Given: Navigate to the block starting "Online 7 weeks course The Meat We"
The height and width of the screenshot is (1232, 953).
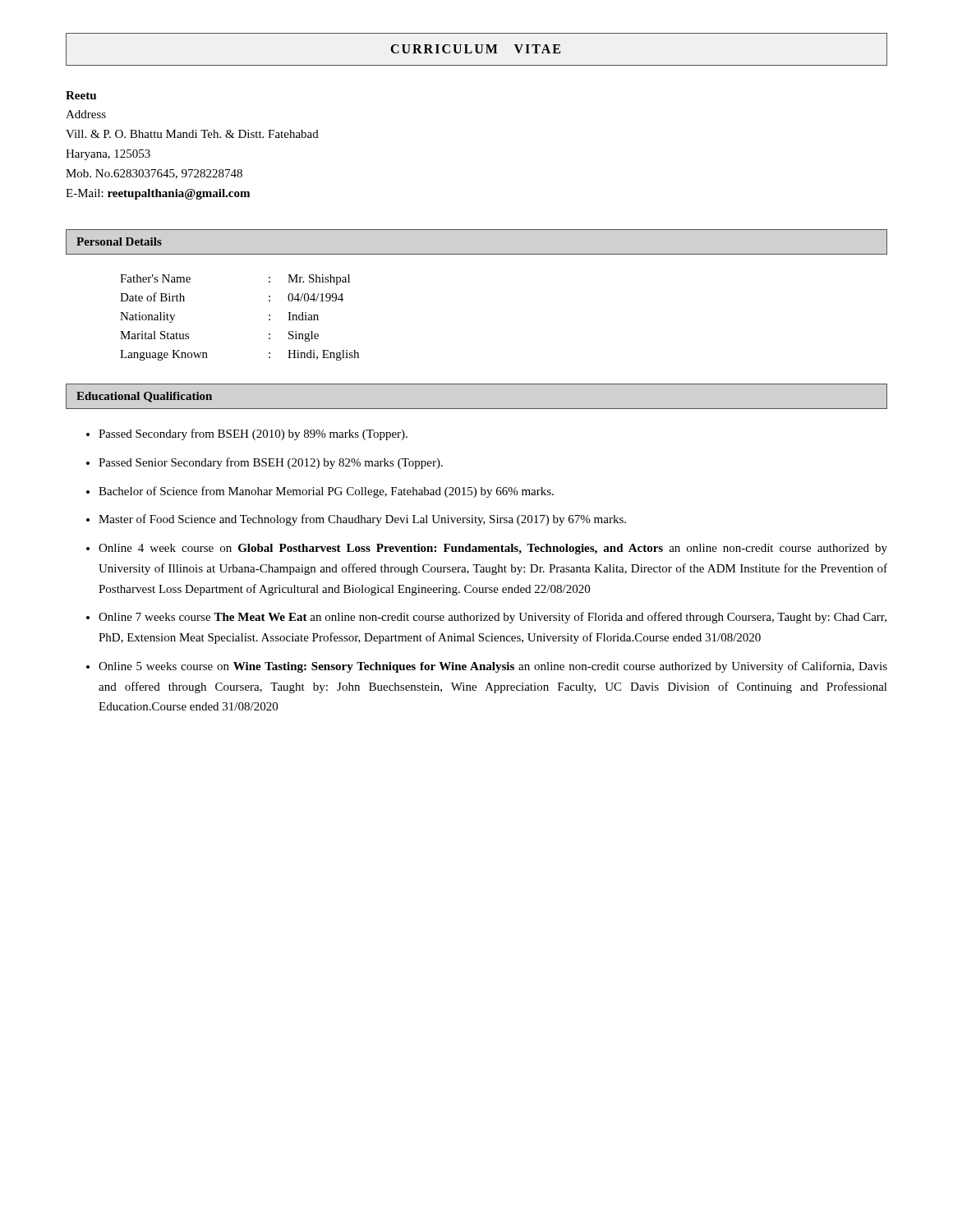Looking at the screenshot, I should click(493, 627).
